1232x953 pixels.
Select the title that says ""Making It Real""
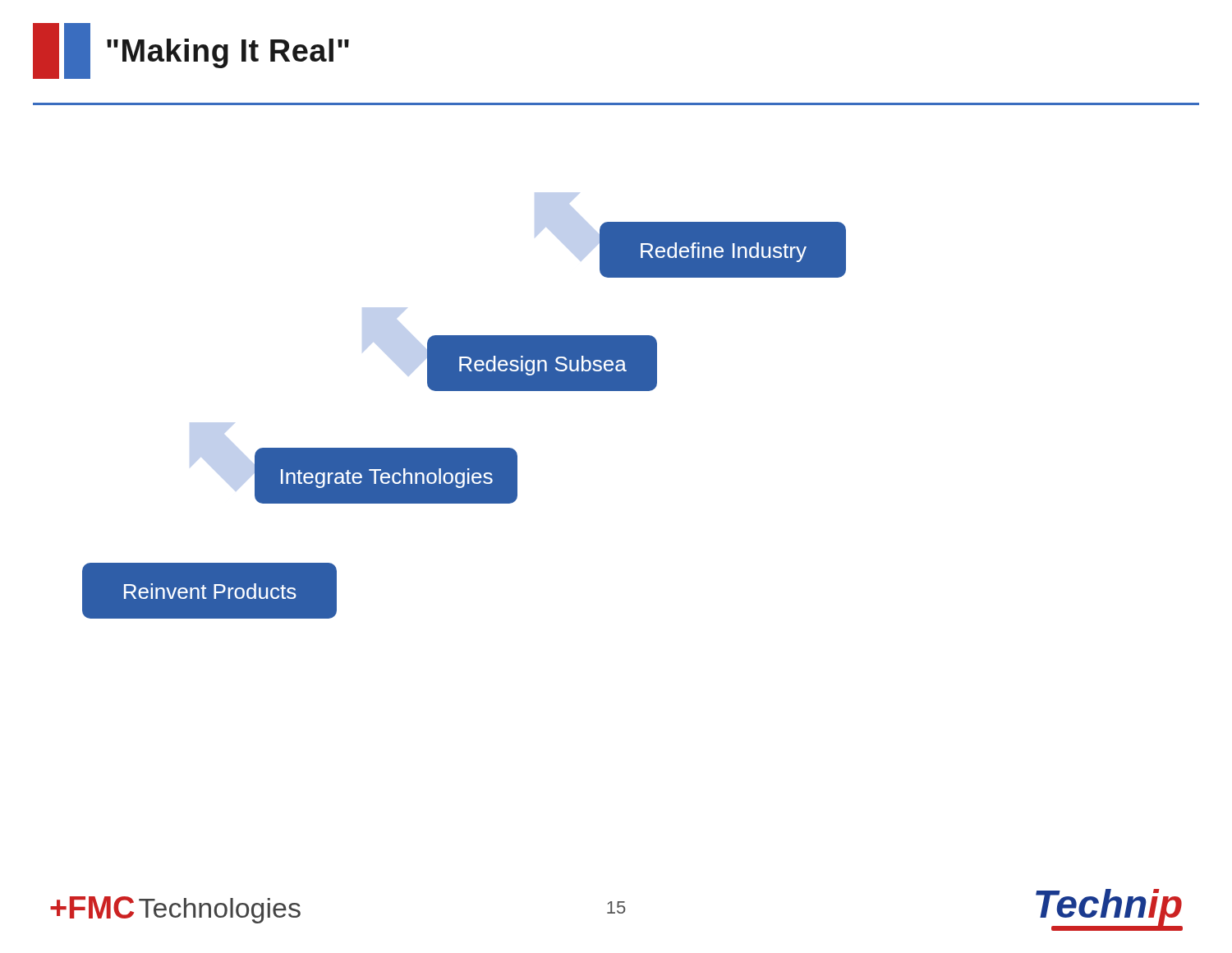(192, 51)
